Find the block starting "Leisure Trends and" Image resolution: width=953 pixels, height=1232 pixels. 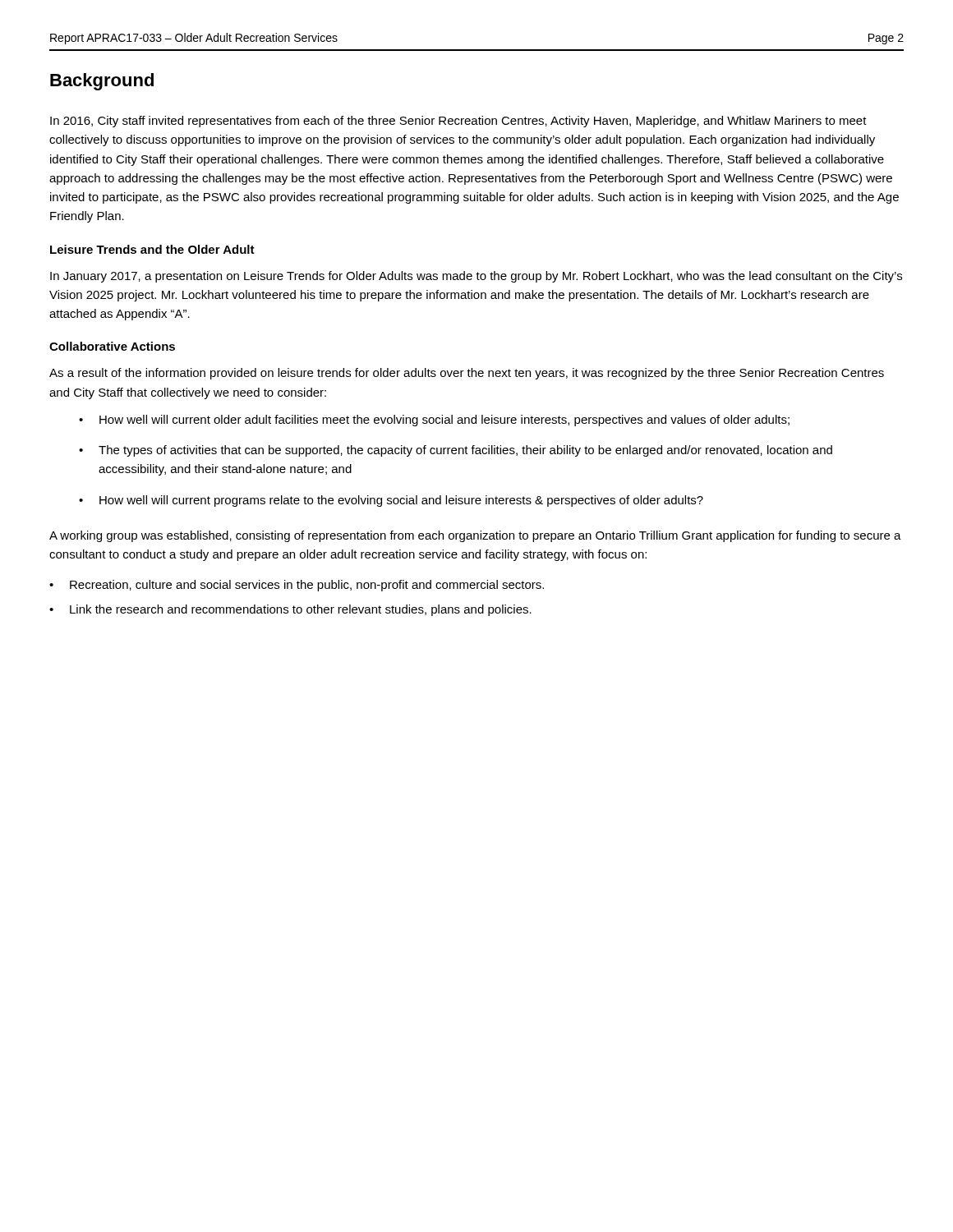point(152,249)
